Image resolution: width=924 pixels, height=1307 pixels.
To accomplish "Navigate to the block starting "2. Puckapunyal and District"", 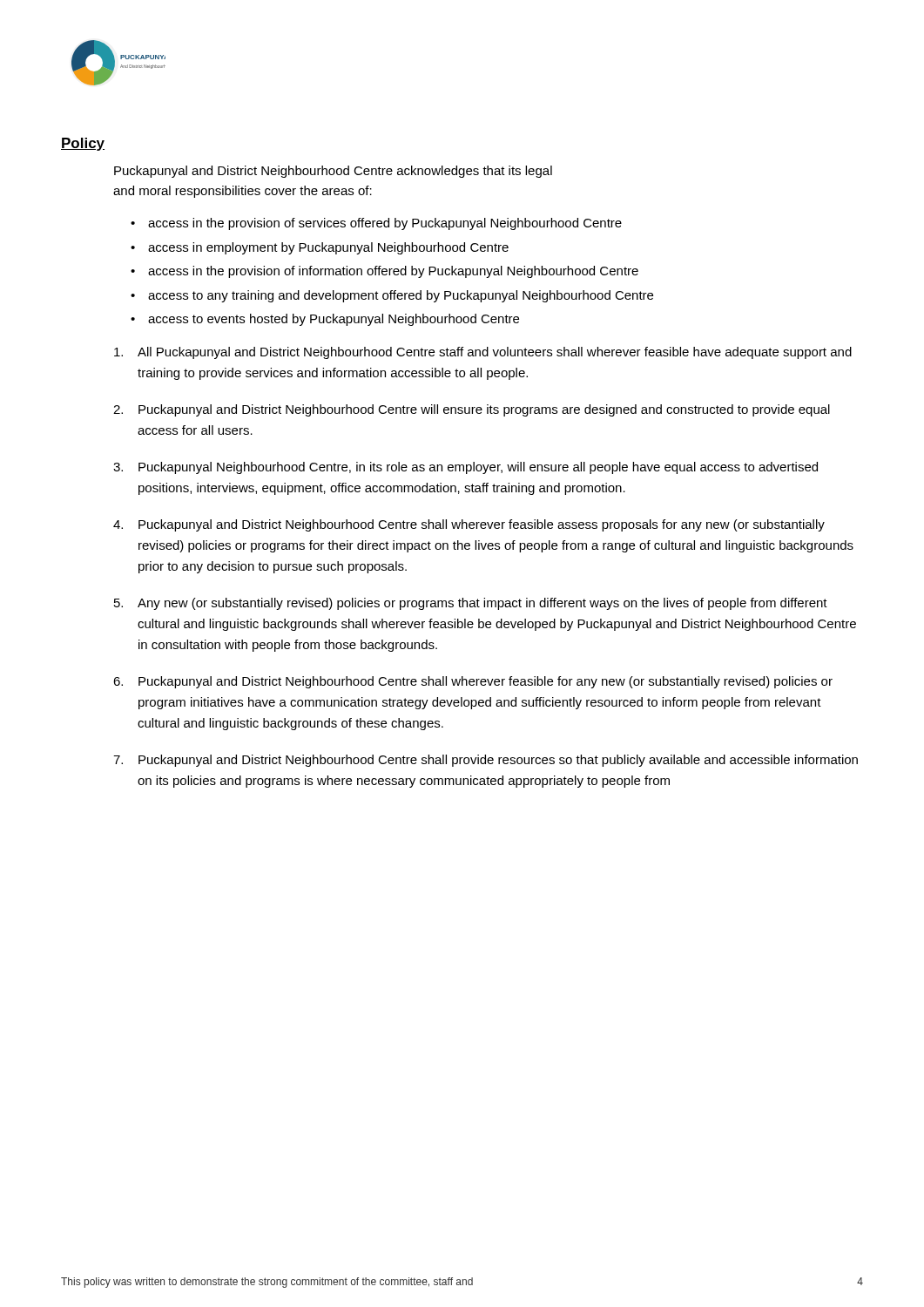I will click(488, 420).
